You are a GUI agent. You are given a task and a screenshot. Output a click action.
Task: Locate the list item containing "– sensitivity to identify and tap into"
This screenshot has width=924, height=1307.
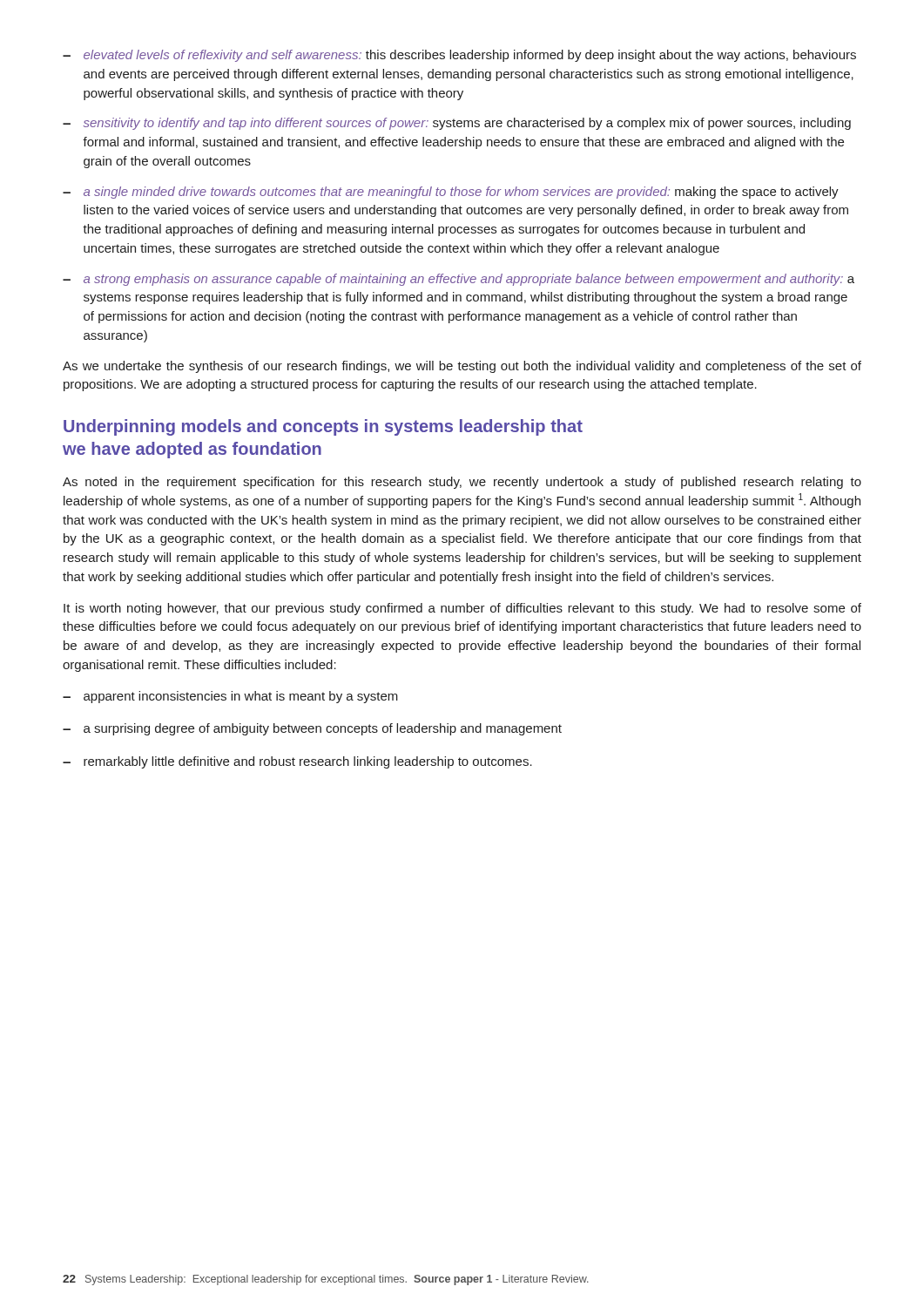(x=462, y=142)
